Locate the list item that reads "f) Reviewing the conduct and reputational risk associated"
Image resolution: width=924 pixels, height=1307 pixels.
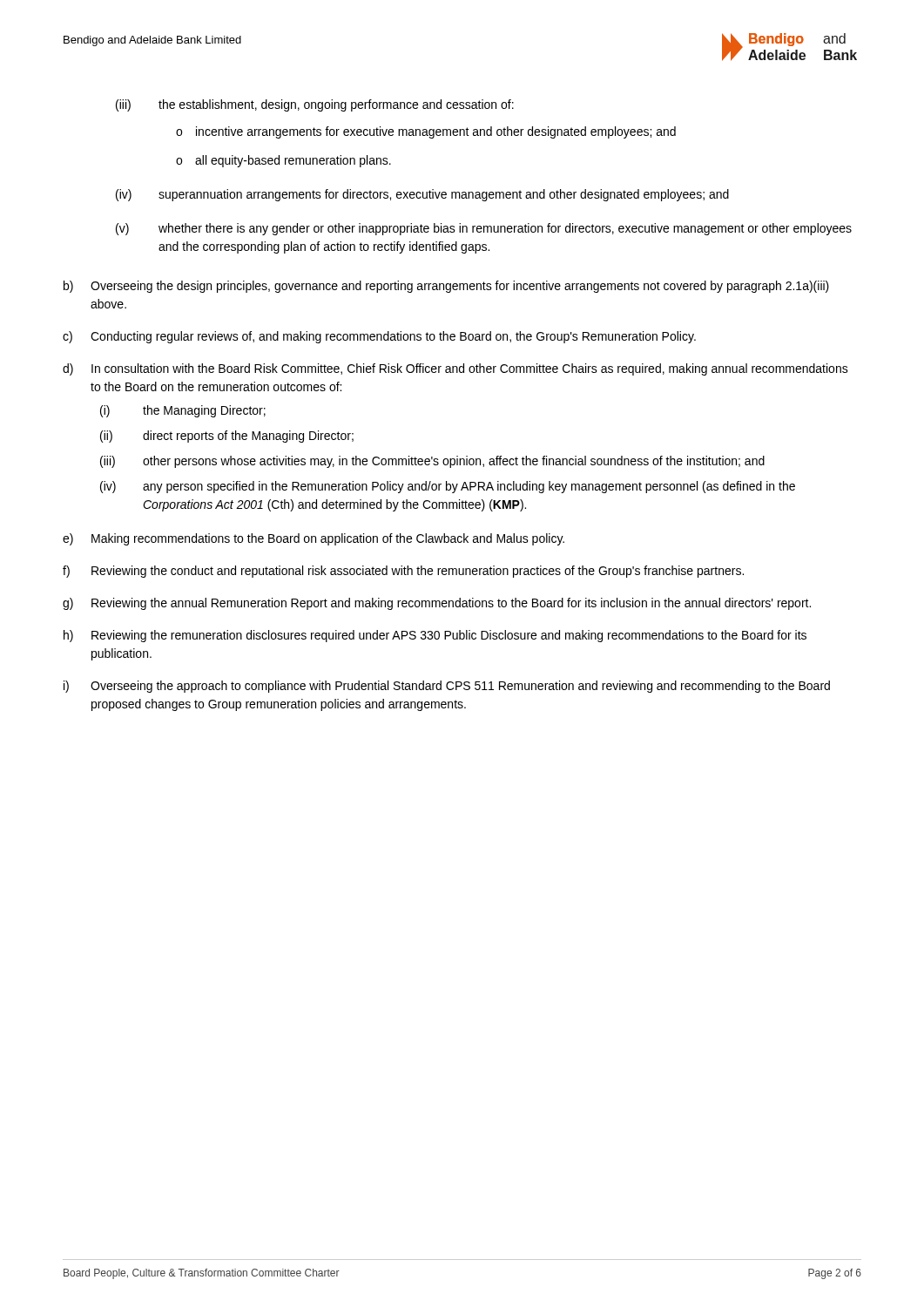462,571
